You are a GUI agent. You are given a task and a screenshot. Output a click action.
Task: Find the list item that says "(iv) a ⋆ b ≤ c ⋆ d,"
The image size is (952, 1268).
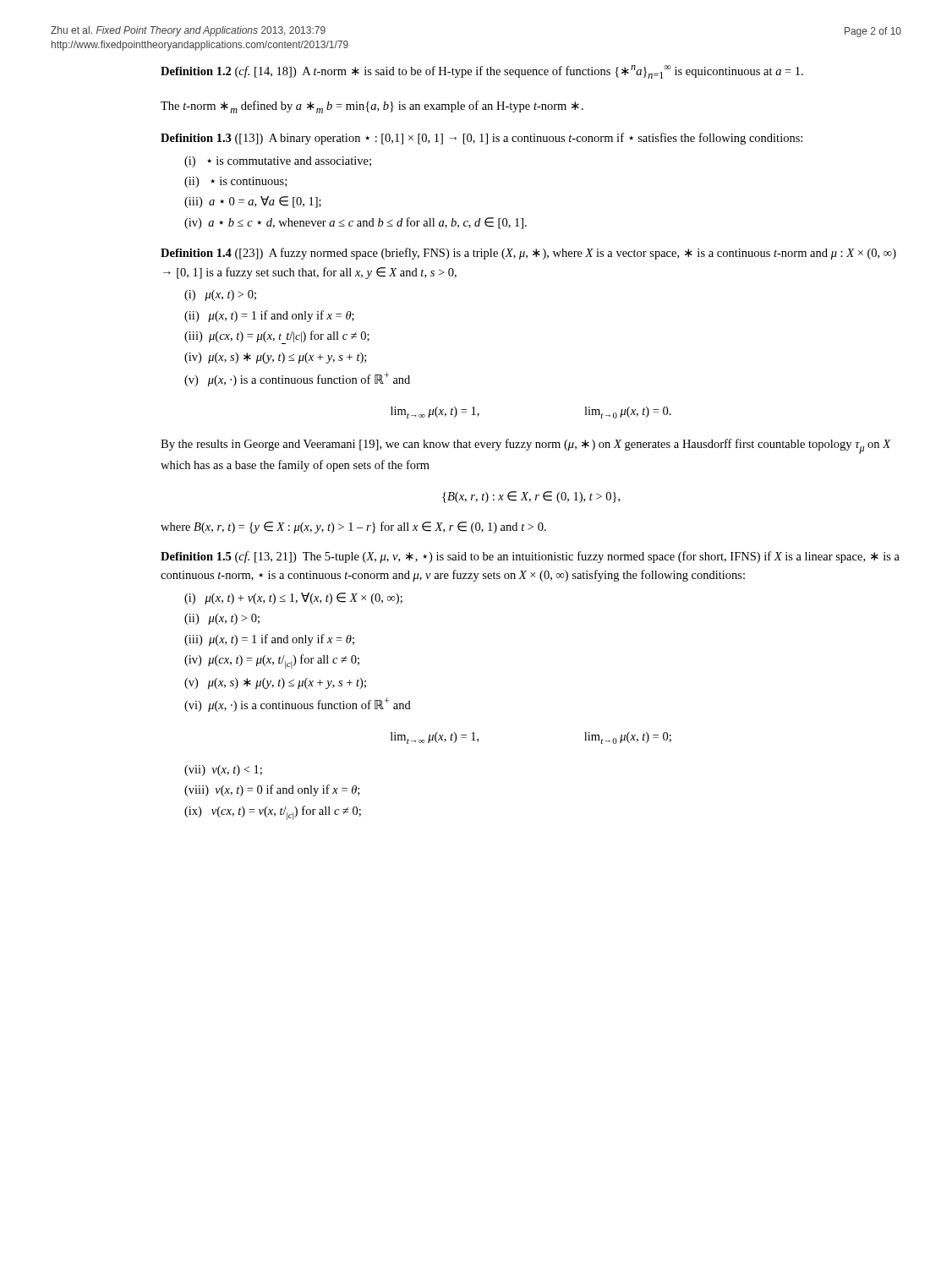tap(356, 222)
